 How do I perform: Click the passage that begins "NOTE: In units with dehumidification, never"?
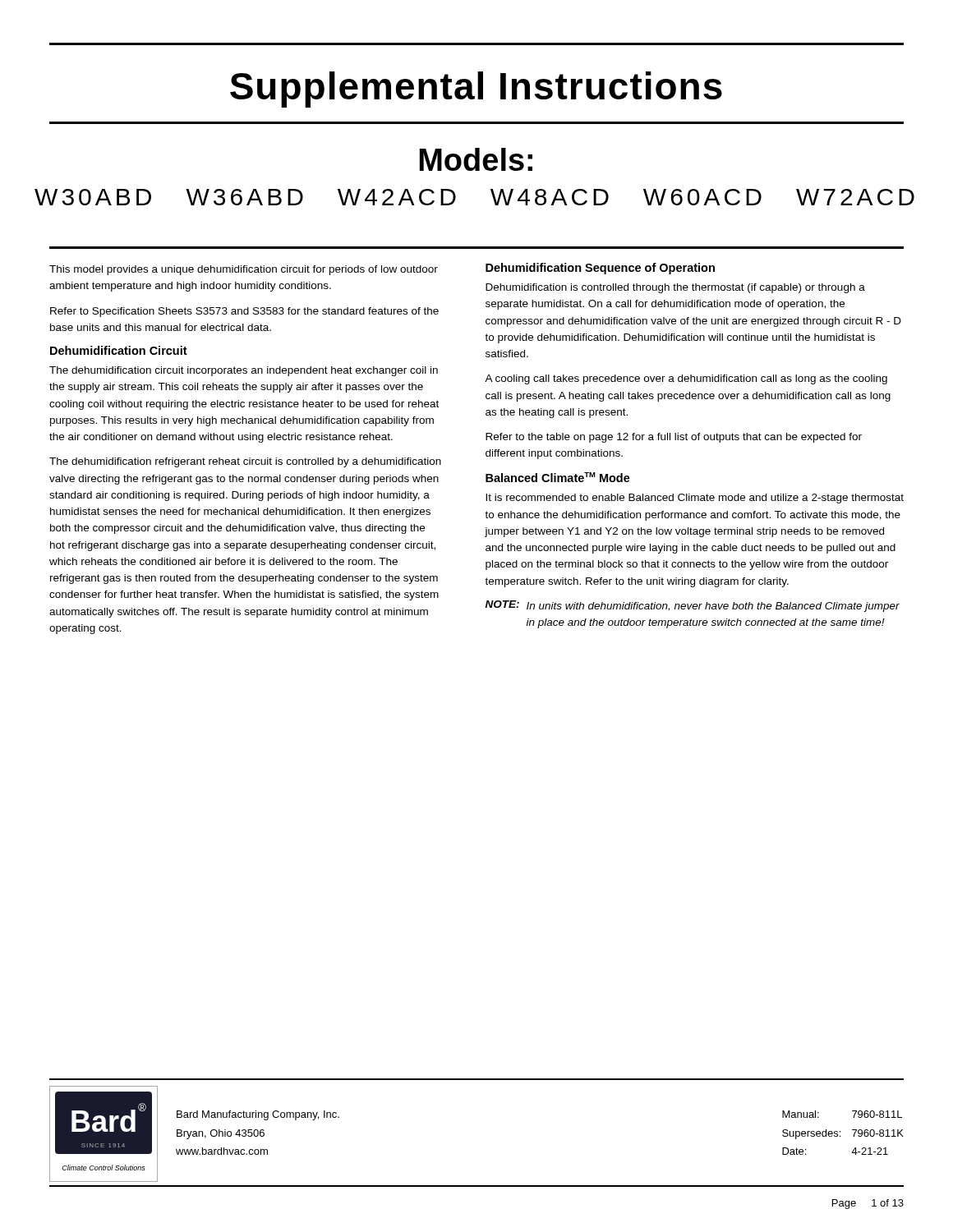click(694, 614)
